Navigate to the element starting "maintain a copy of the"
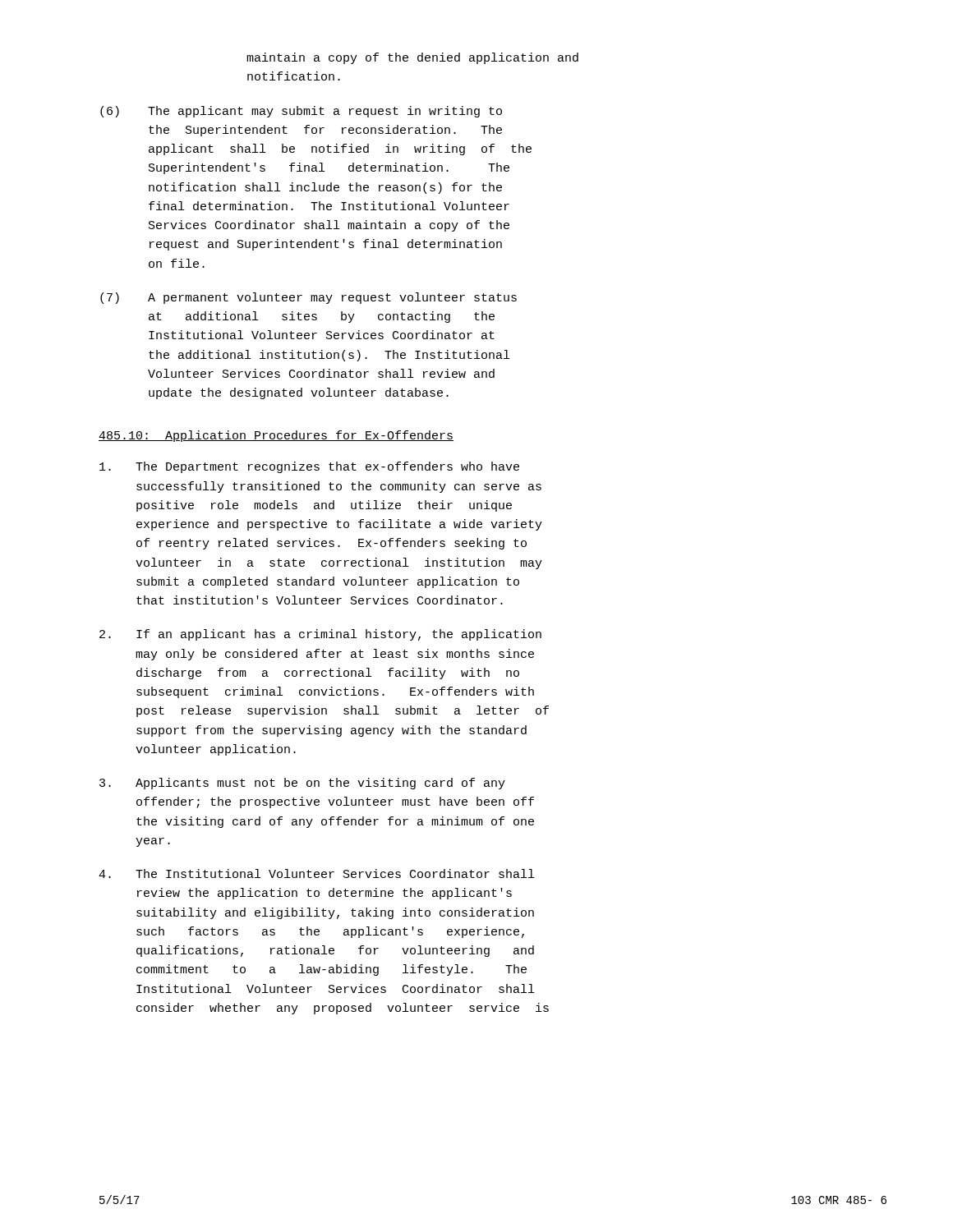Image resolution: width=953 pixels, height=1232 pixels. pyautogui.click(x=413, y=68)
